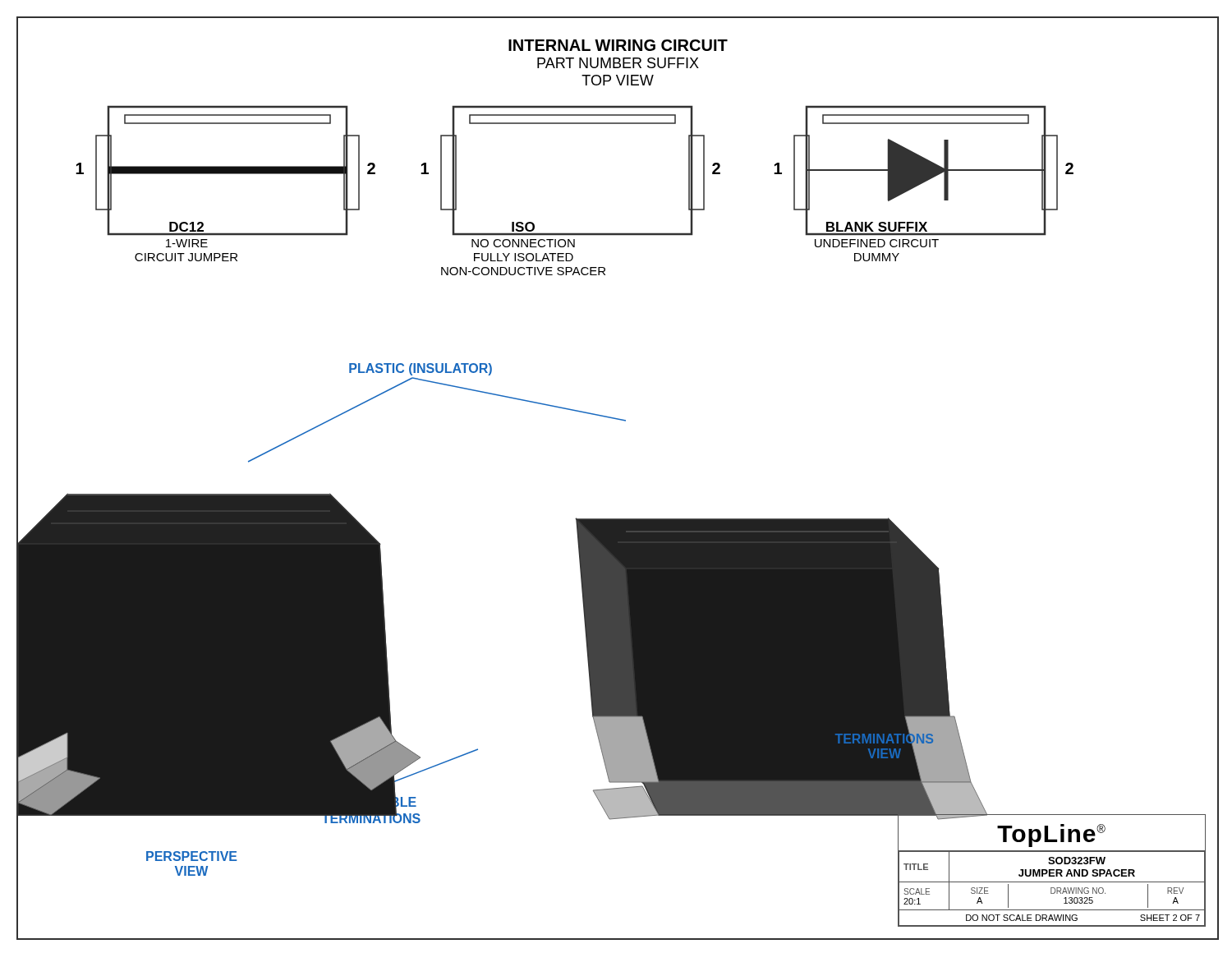Find the block starting "INTERNAL WIRING CIRCUIT PART"
1232x953 pixels.
618,63
